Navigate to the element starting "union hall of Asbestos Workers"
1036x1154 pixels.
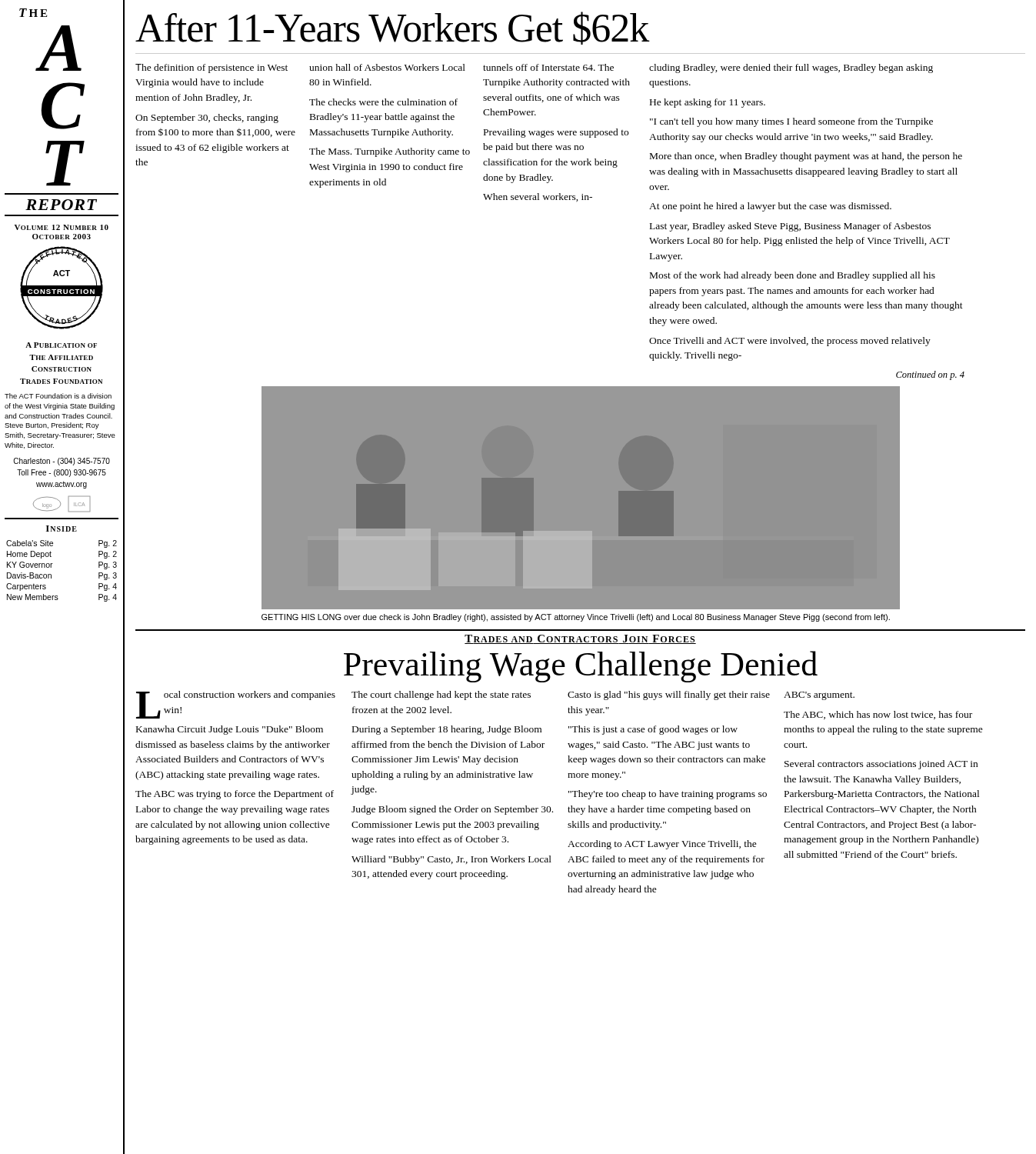390,125
